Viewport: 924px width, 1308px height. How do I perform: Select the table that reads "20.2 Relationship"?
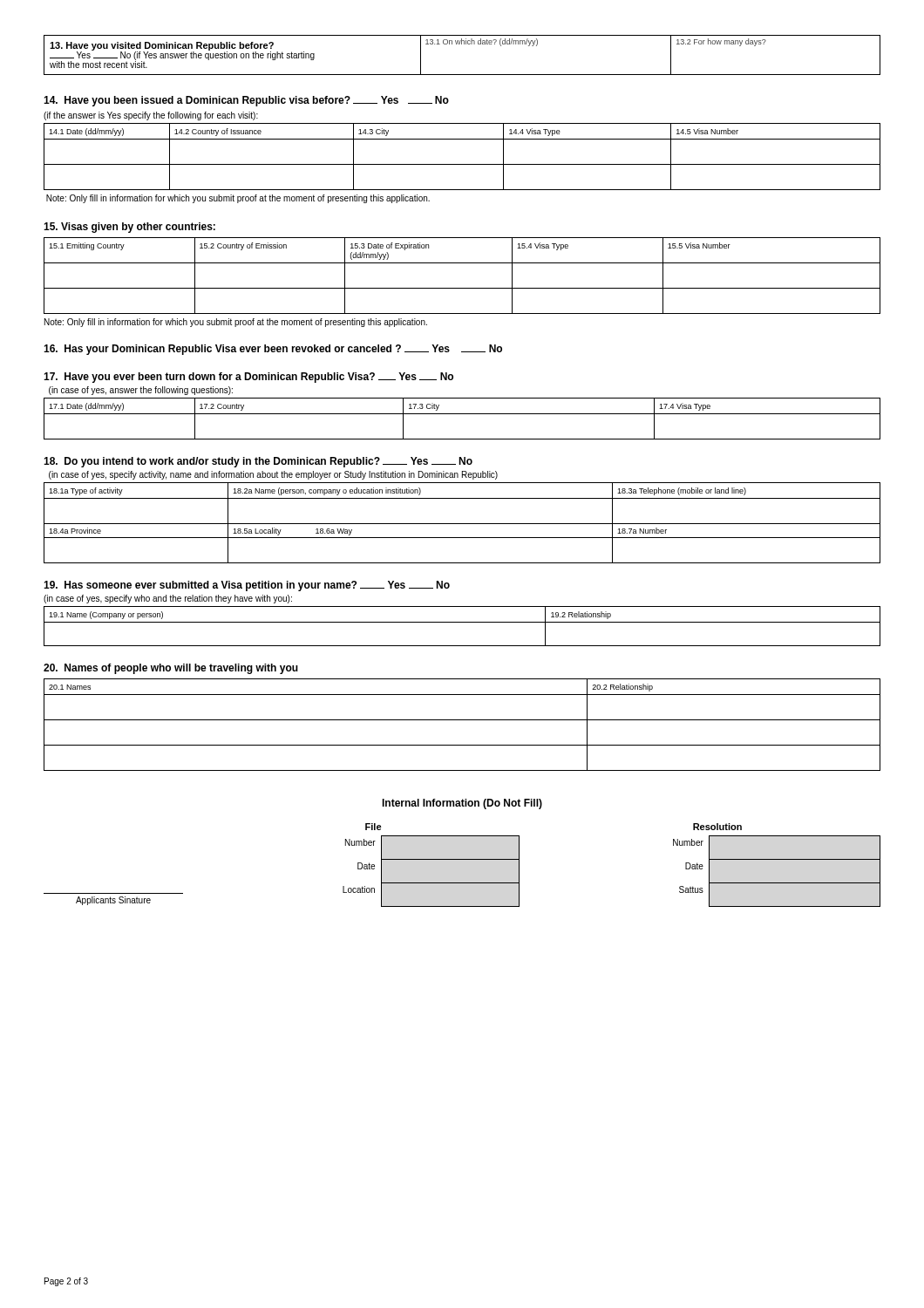pos(462,725)
